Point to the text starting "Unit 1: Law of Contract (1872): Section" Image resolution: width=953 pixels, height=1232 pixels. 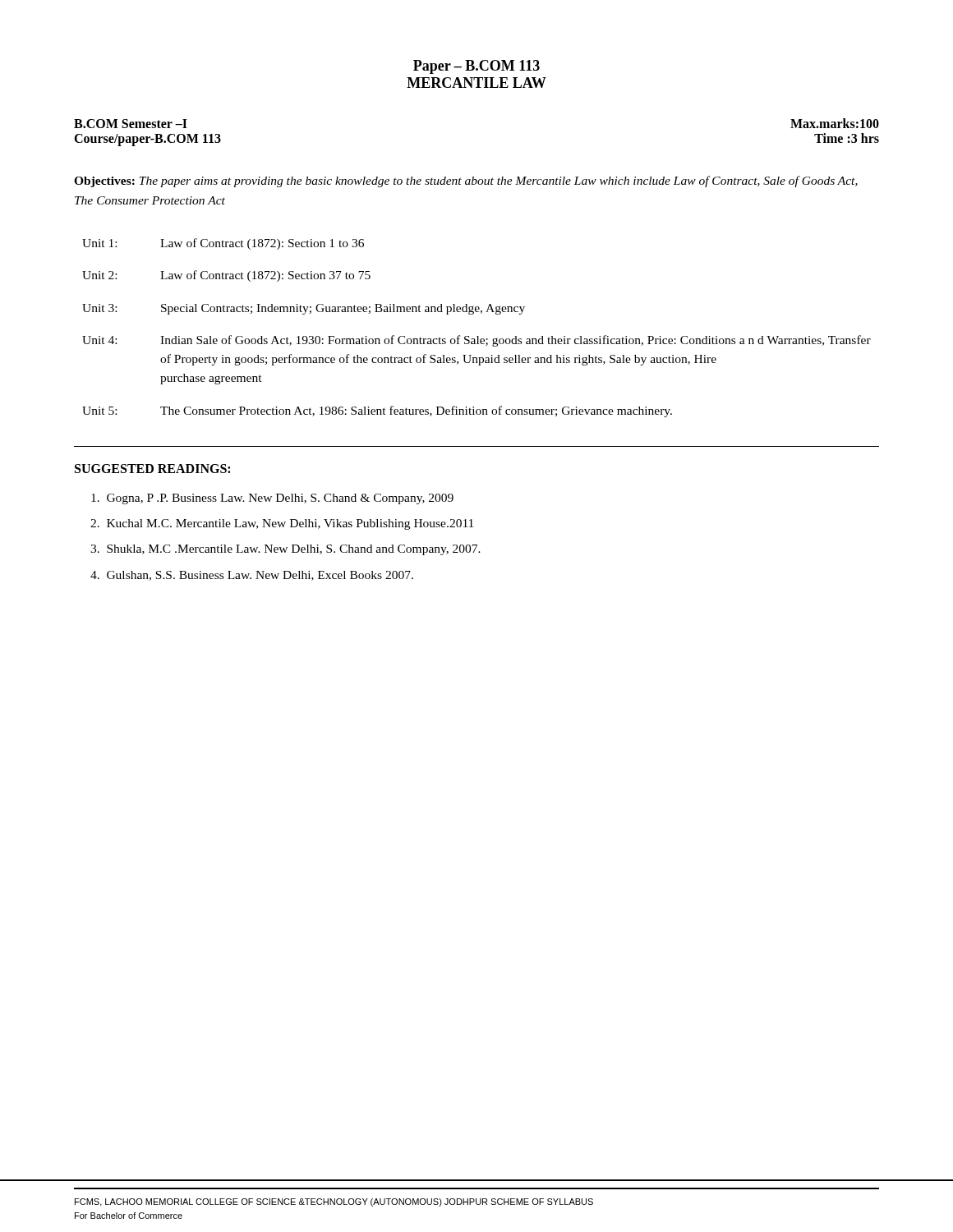(x=223, y=244)
